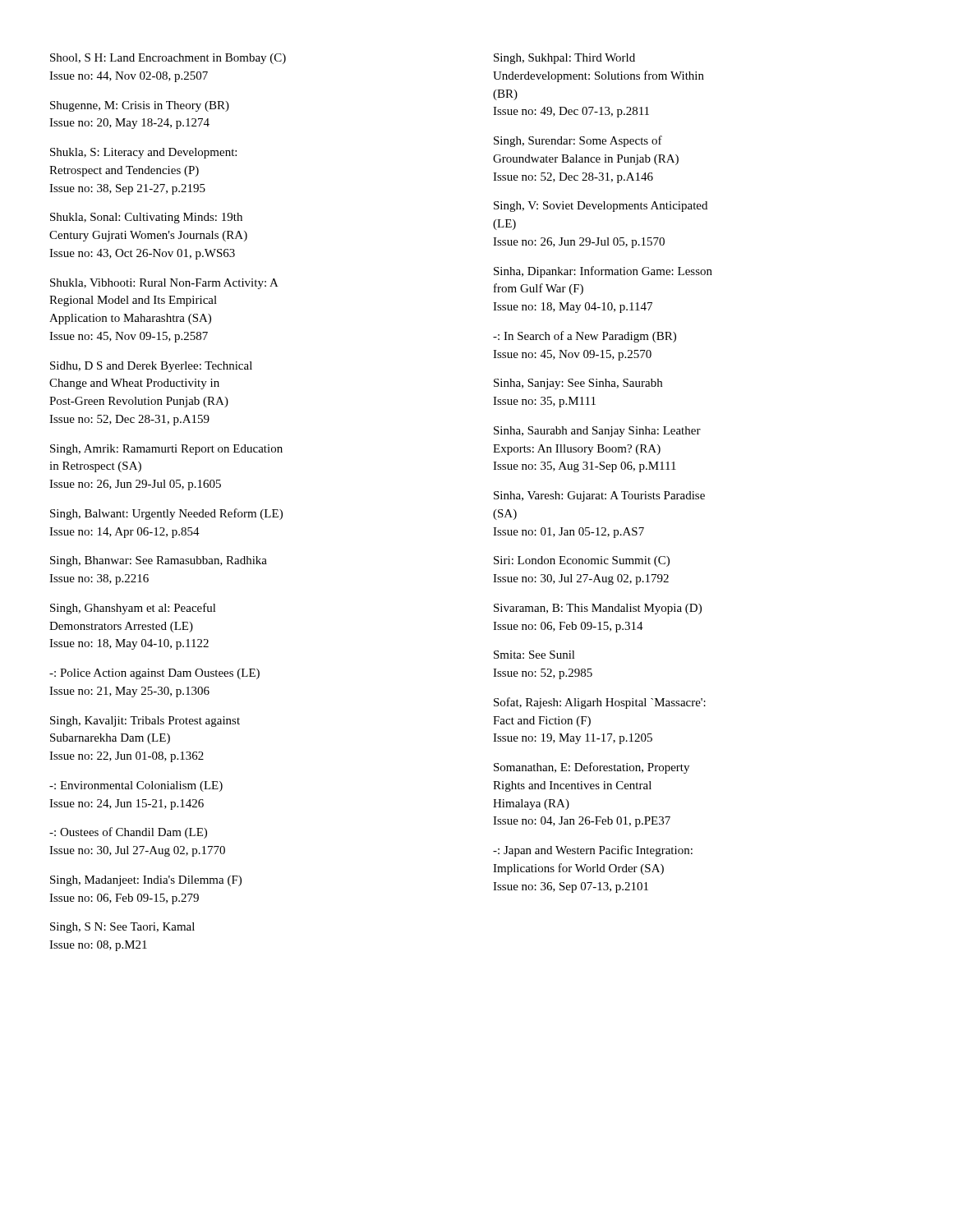
Task: Locate the element starting "Sinha, Dipankar: Information Game: Lesson"
Action: [603, 272]
